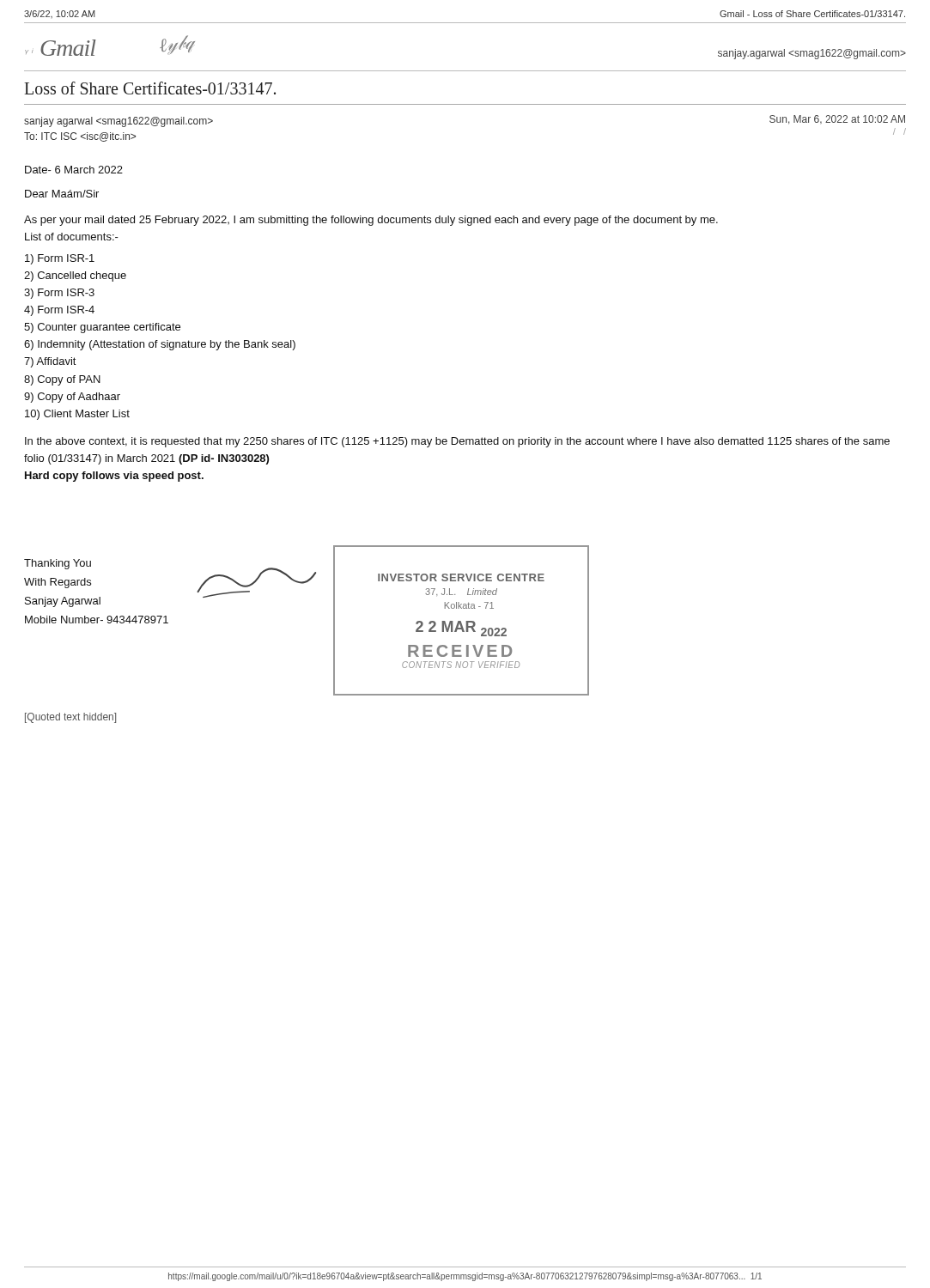Click on the list item that reads "8) Copy of PAN"

62,379
